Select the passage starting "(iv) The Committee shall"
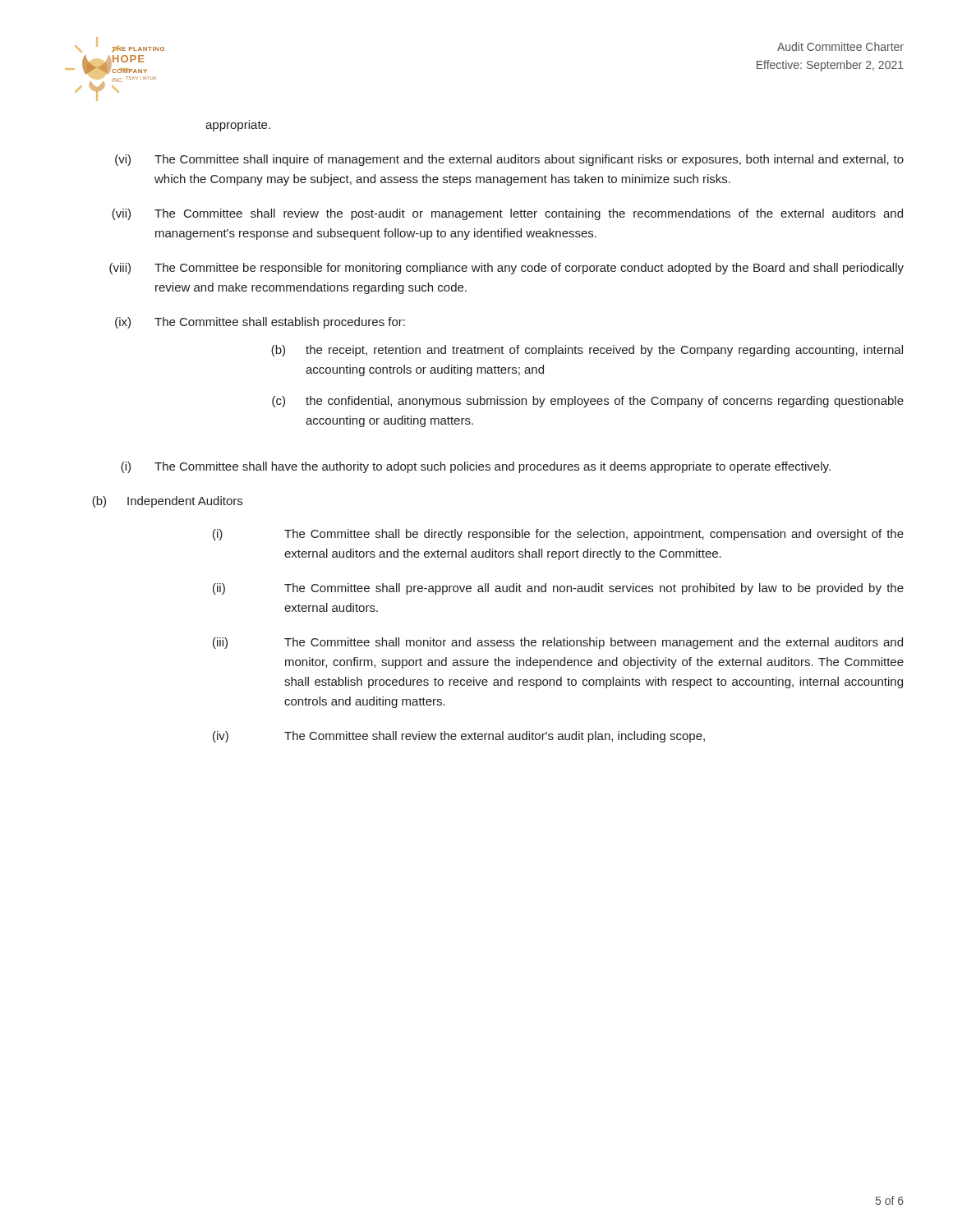The width and height of the screenshot is (953, 1232). [476, 736]
